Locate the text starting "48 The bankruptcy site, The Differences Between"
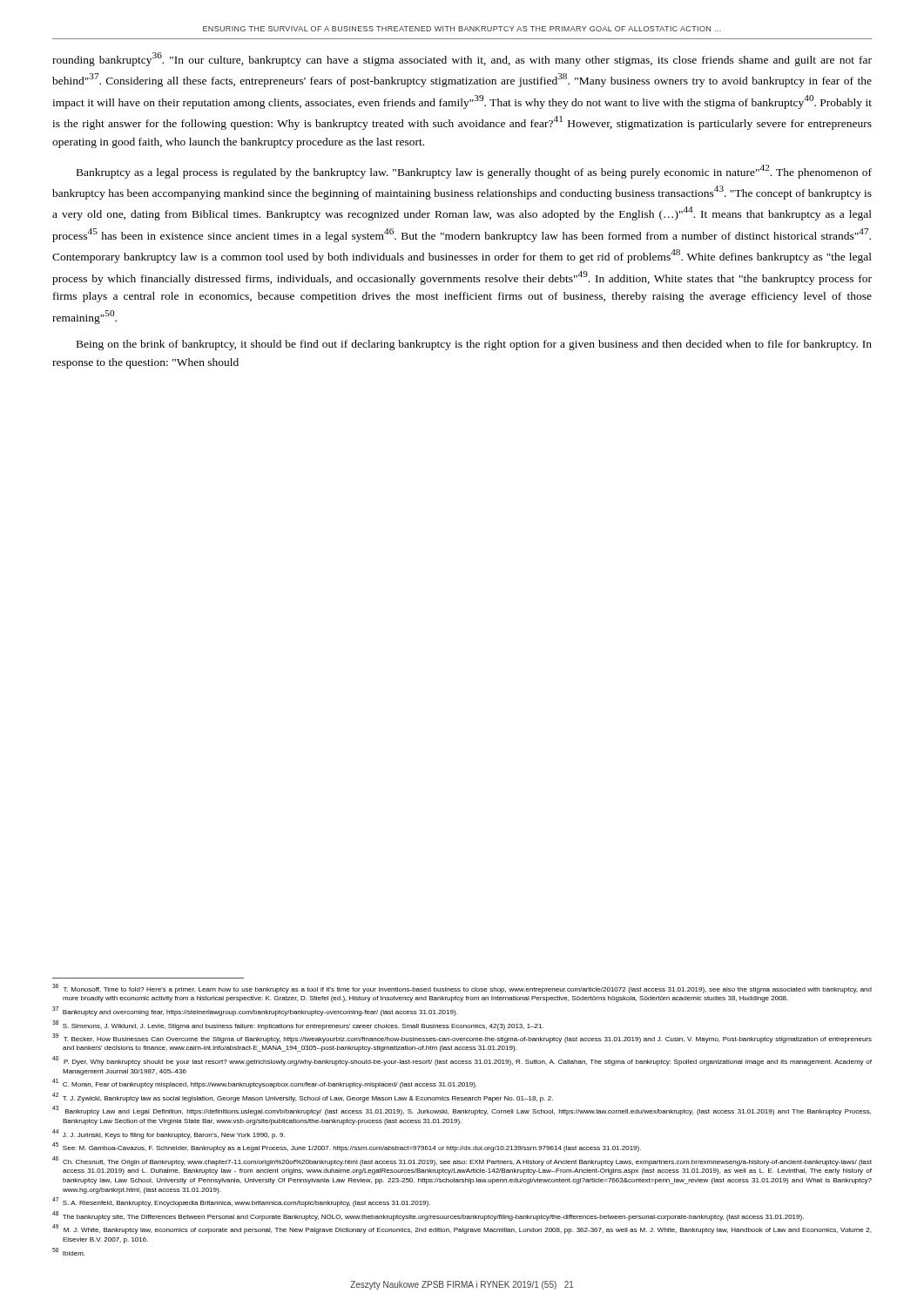 point(428,1215)
